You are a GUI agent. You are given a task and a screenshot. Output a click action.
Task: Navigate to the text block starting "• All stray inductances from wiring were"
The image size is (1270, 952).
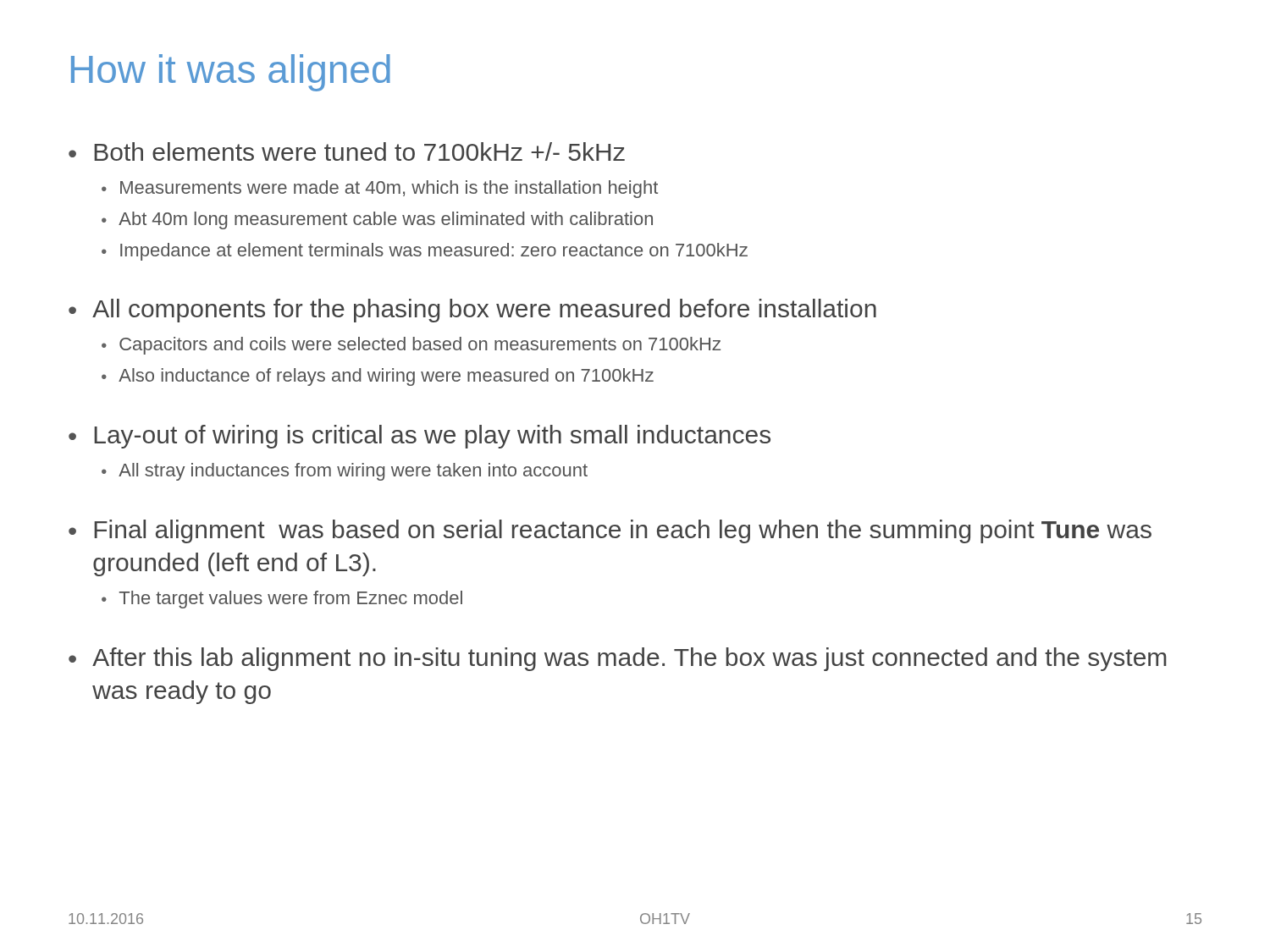344,471
